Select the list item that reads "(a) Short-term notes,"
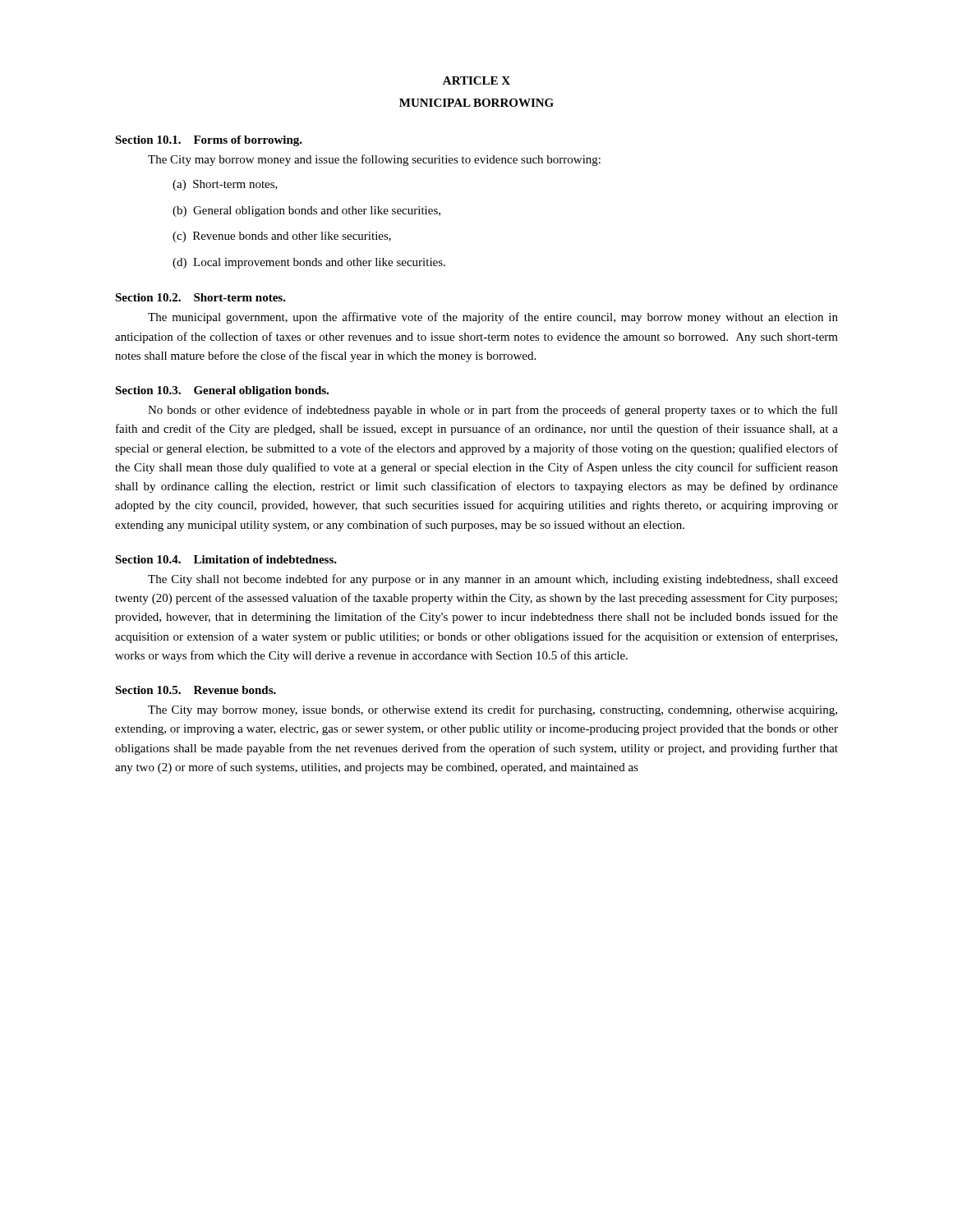Screen dimensions: 1232x953 (225, 184)
